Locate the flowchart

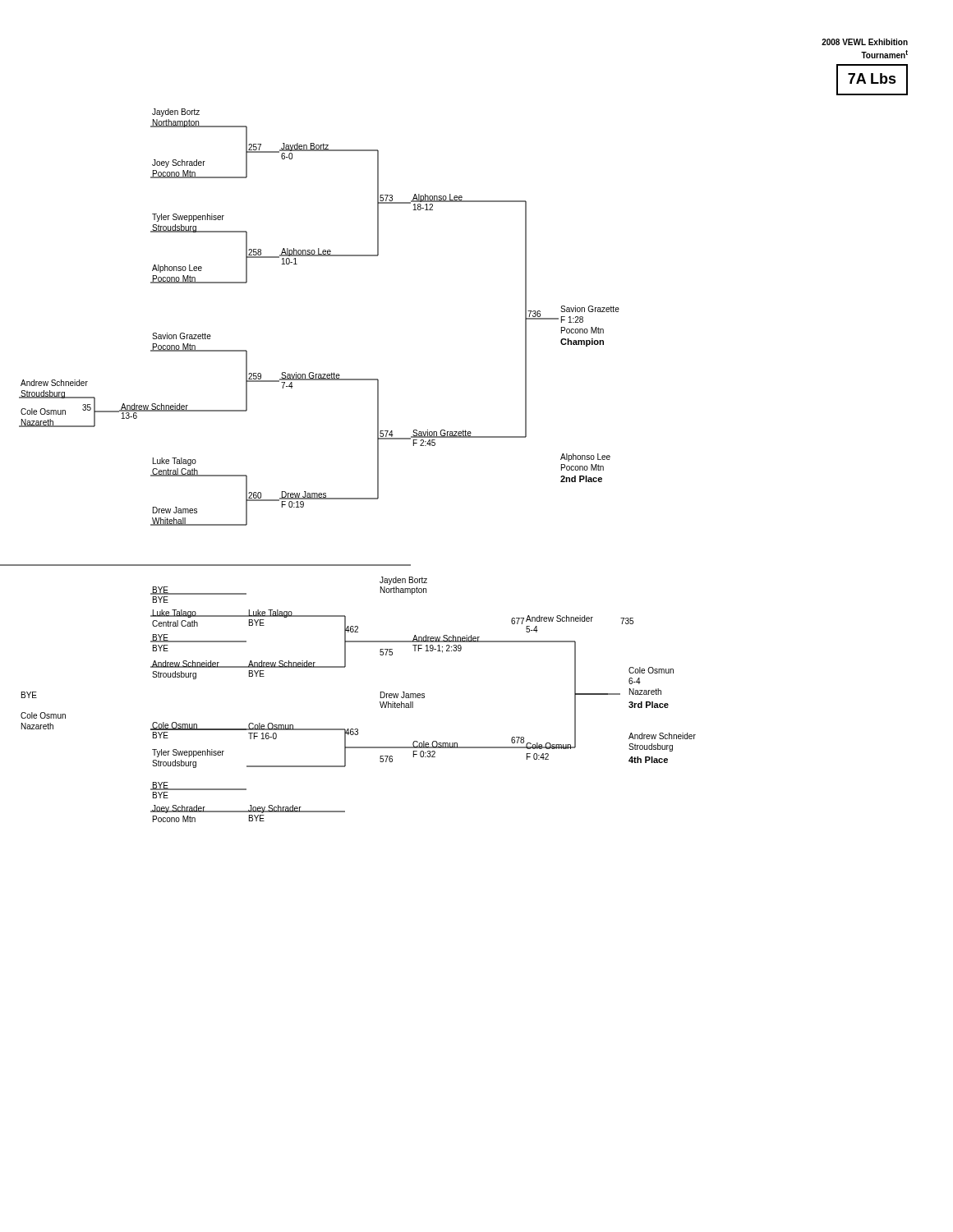(476, 637)
